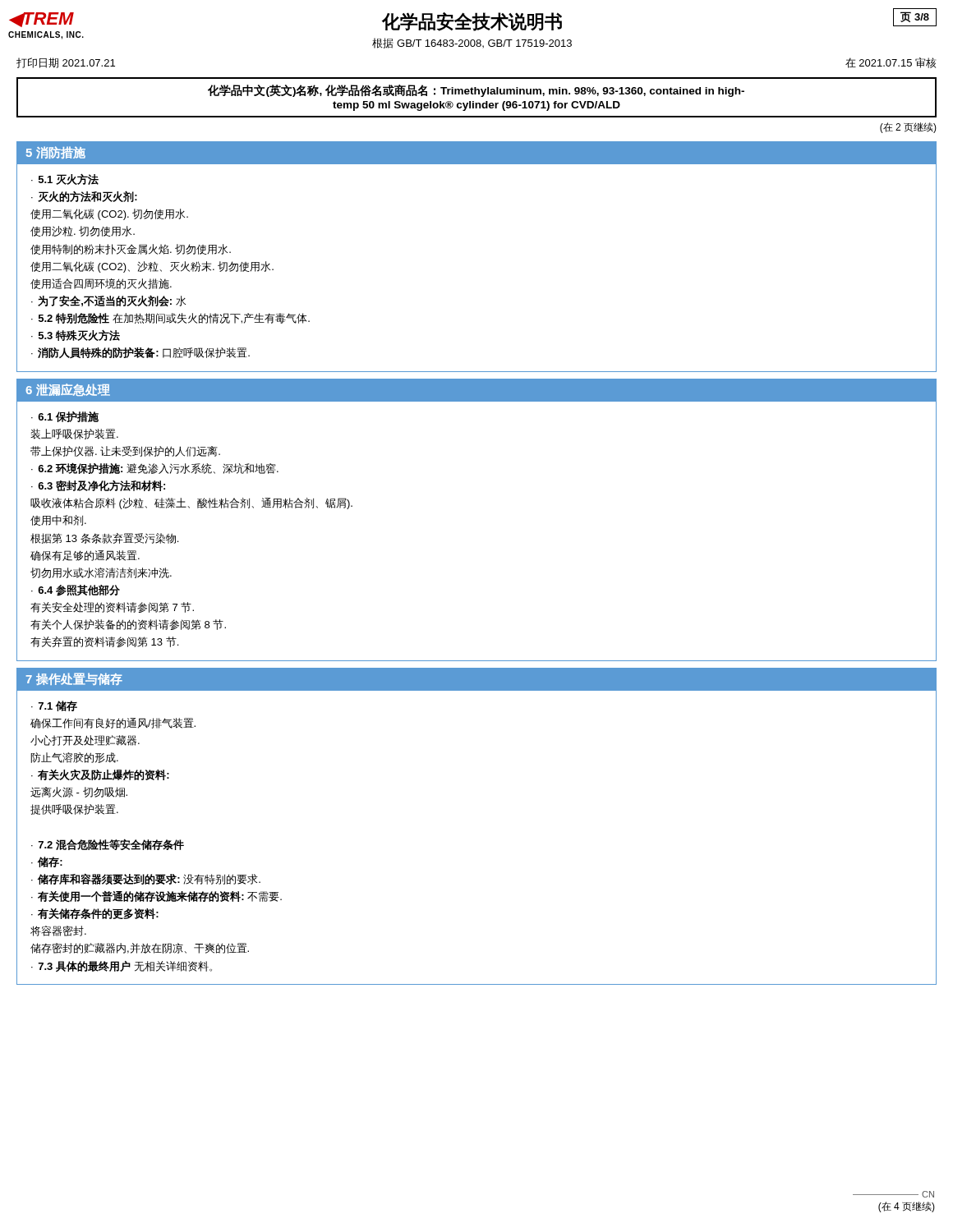Locate the block of text that opens with "化学品中文(英文)名称, 化学品俗名或商品名：Trimethylaluminum, min. 98%,"
The width and height of the screenshot is (953, 1232).
point(476,98)
